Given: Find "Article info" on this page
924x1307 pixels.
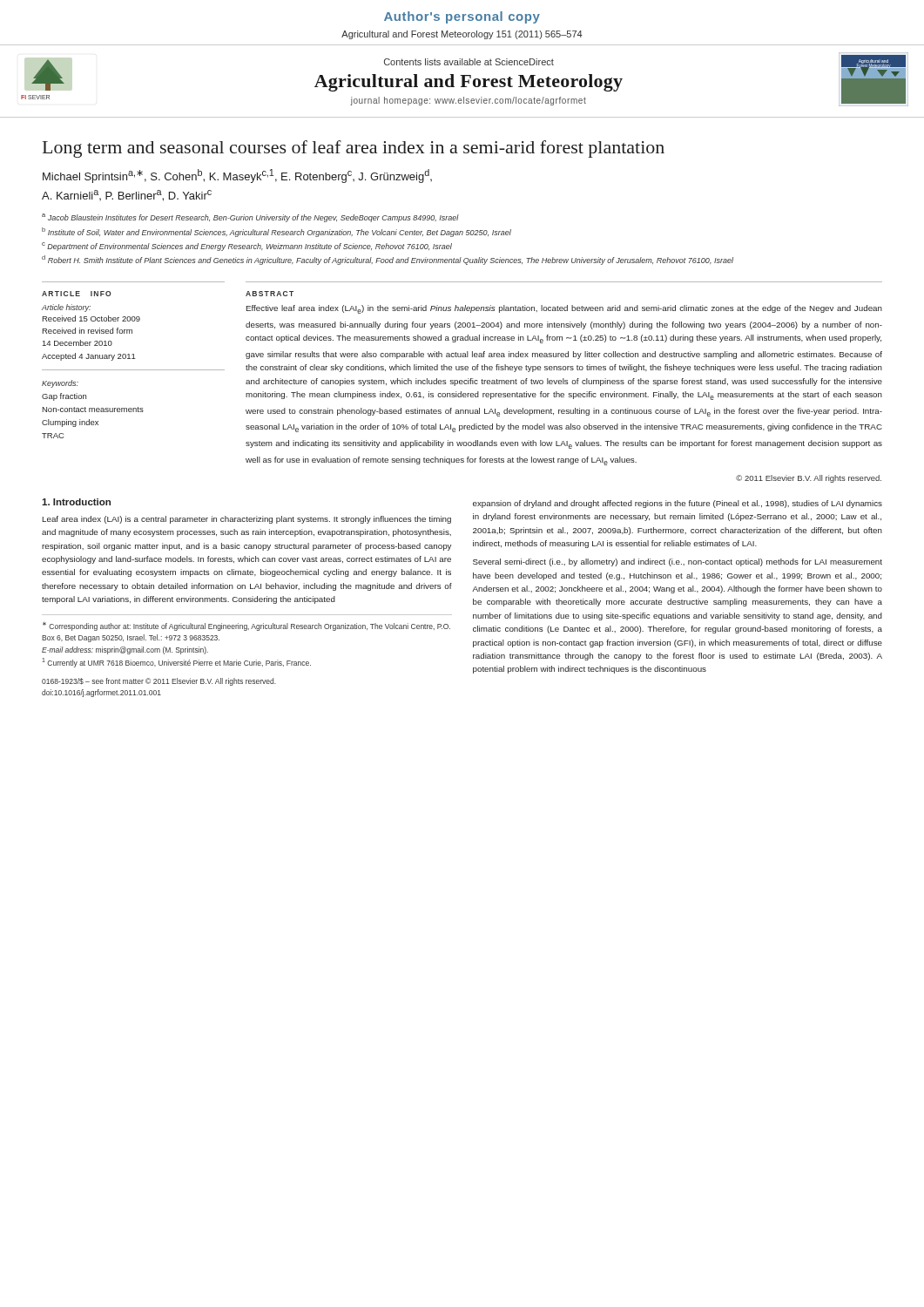Looking at the screenshot, I should [77, 293].
